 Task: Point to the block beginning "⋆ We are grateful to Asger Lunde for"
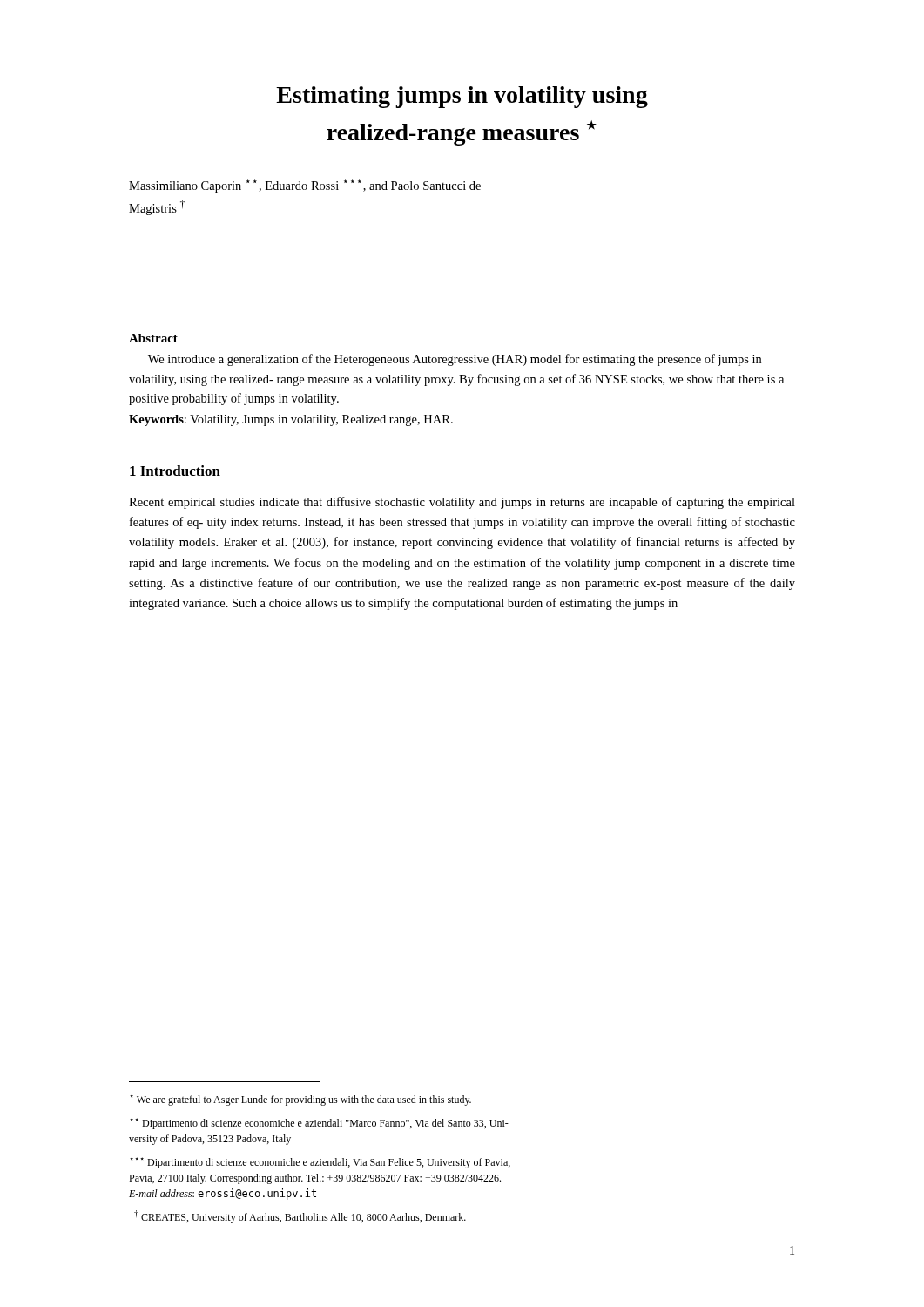click(300, 1098)
